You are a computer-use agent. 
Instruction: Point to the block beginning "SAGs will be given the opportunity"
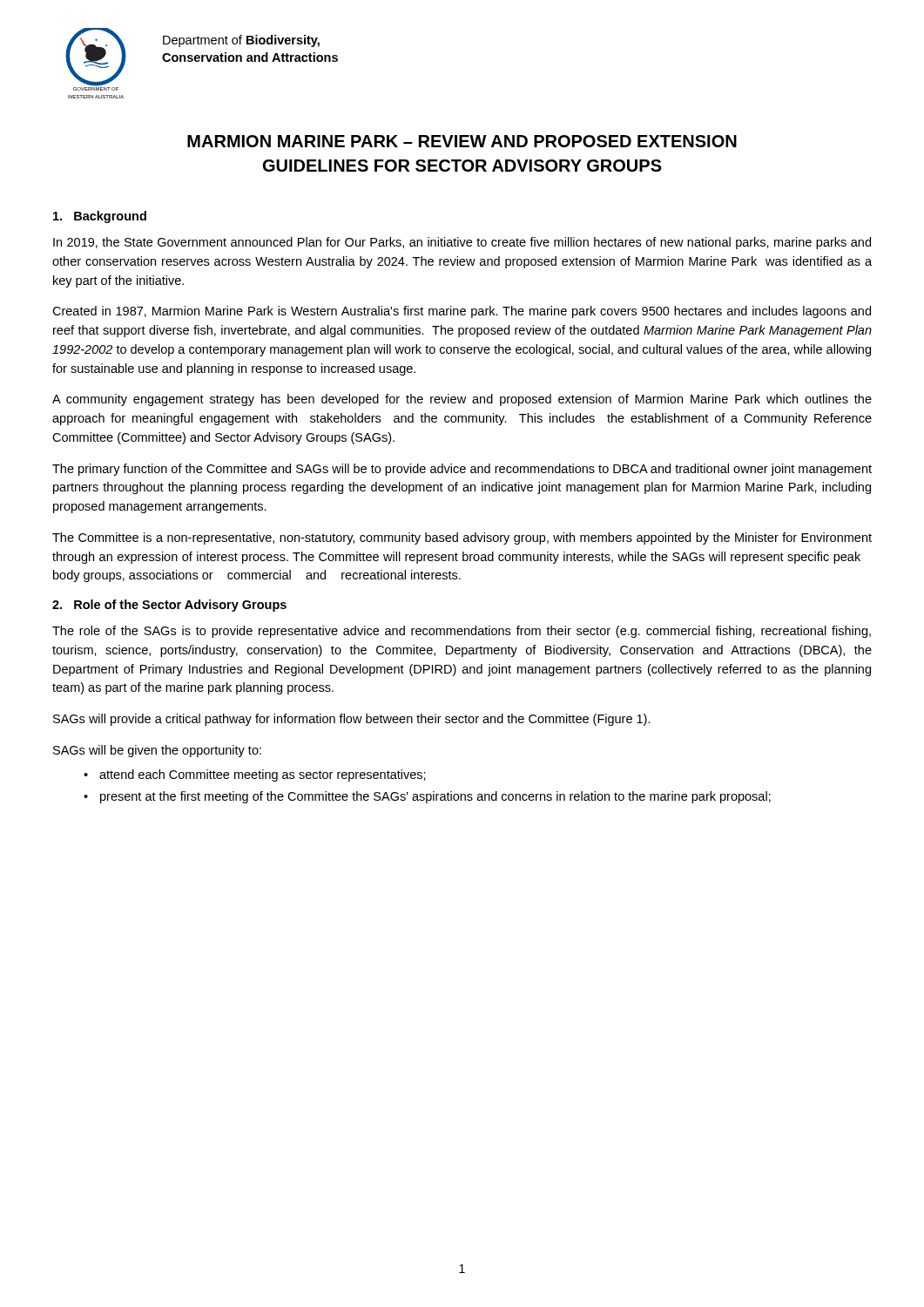point(157,750)
